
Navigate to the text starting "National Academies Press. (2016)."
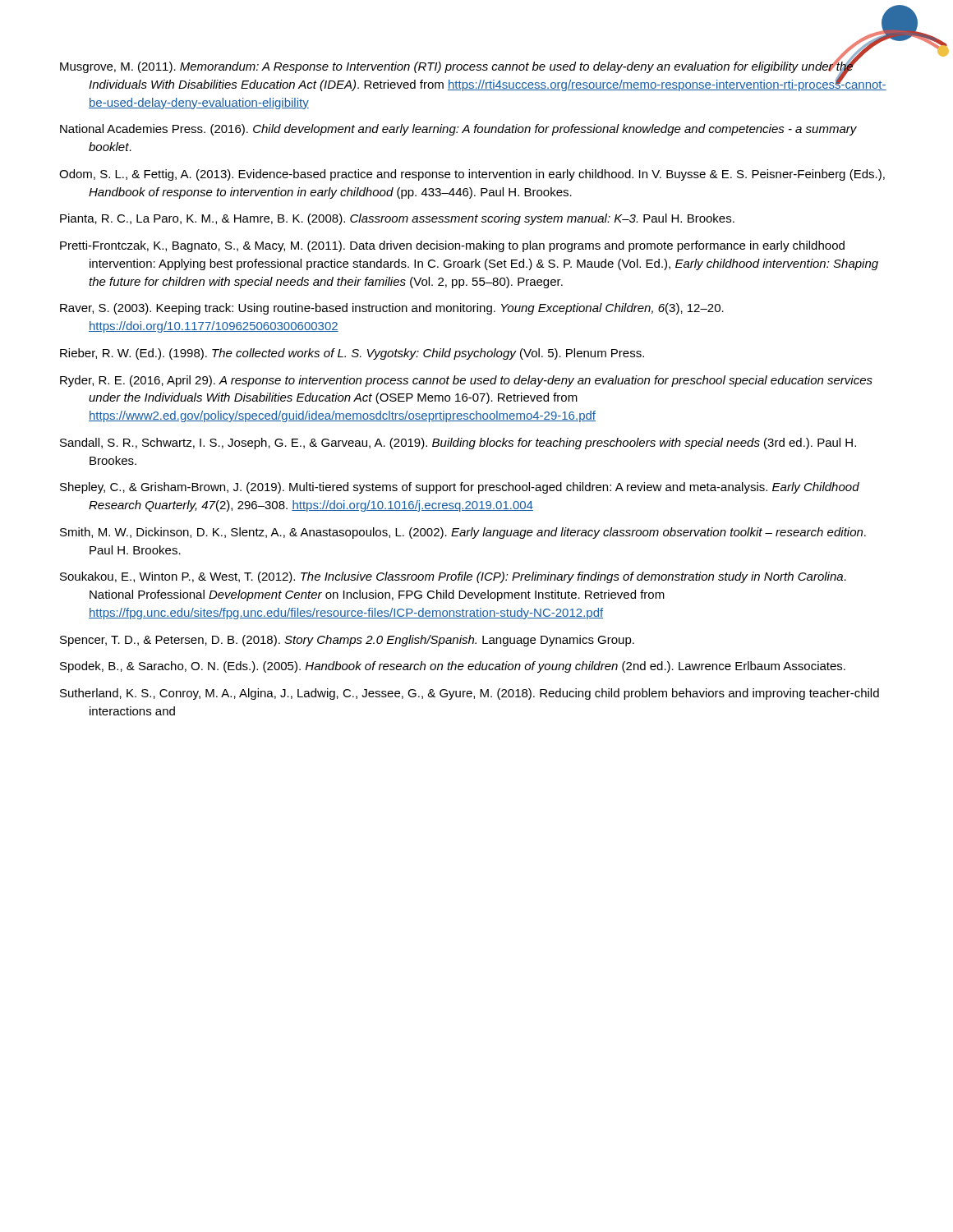click(x=458, y=138)
